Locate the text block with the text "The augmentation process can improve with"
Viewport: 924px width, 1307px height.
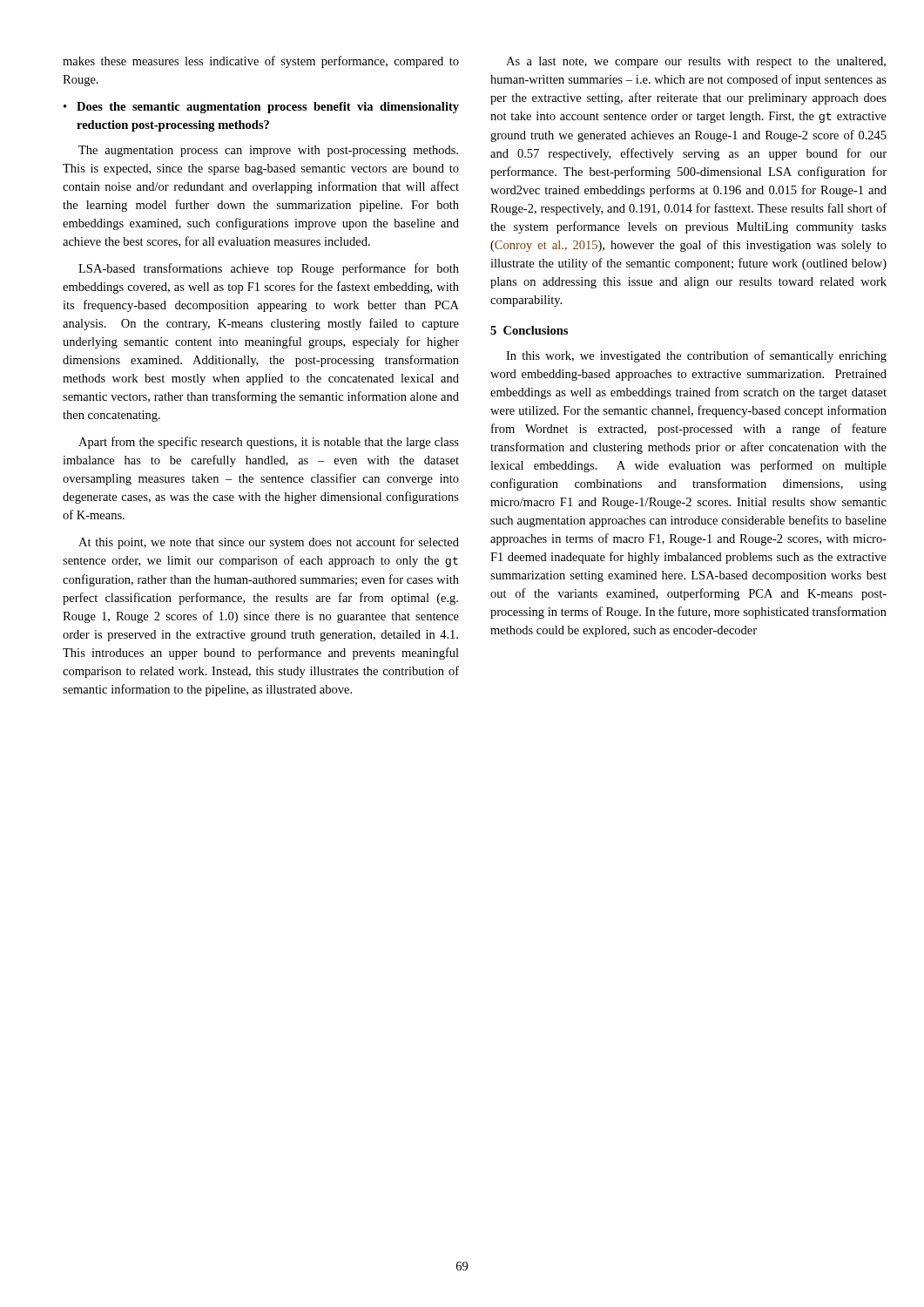261,196
